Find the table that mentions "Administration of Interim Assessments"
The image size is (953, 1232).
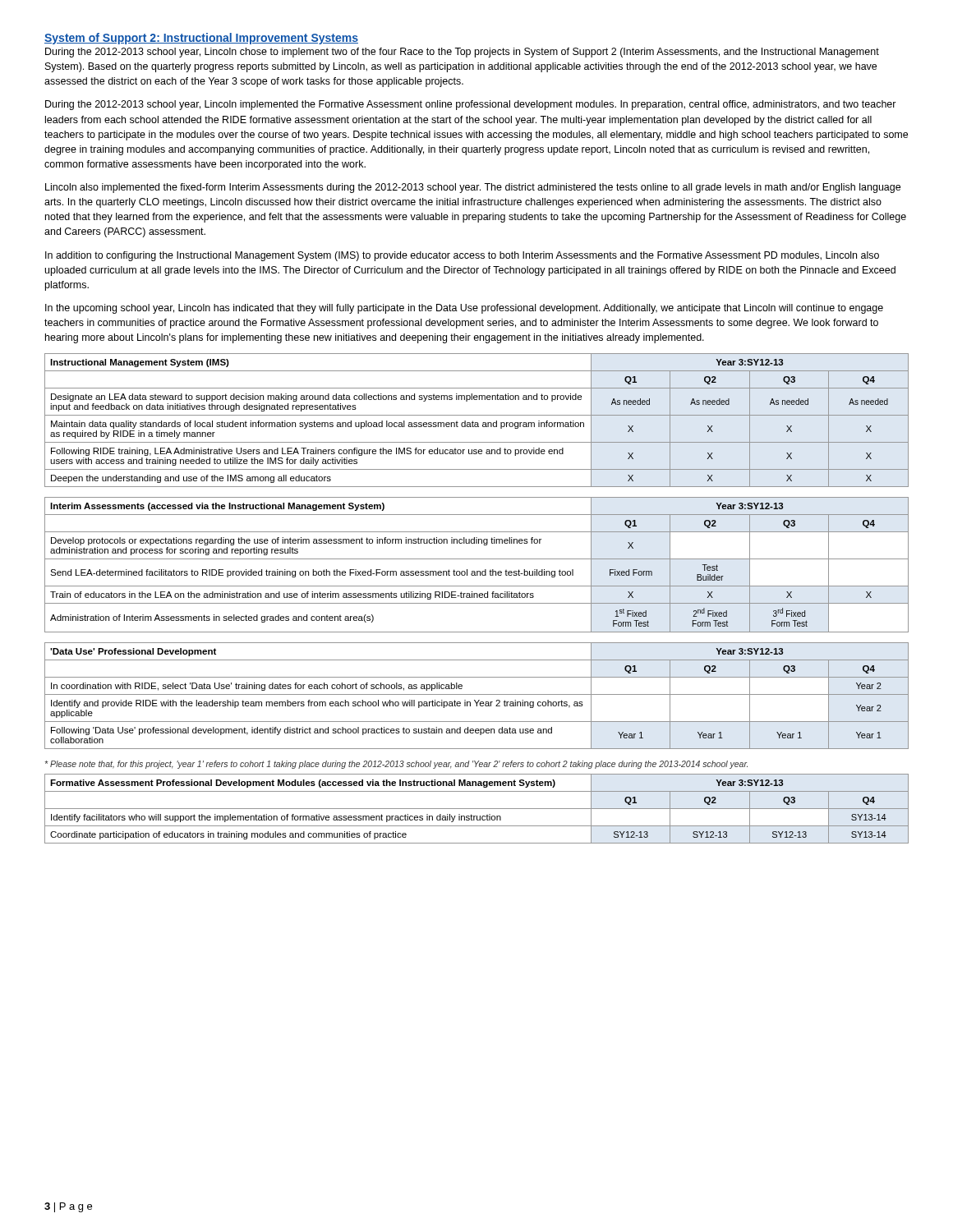click(x=476, y=565)
